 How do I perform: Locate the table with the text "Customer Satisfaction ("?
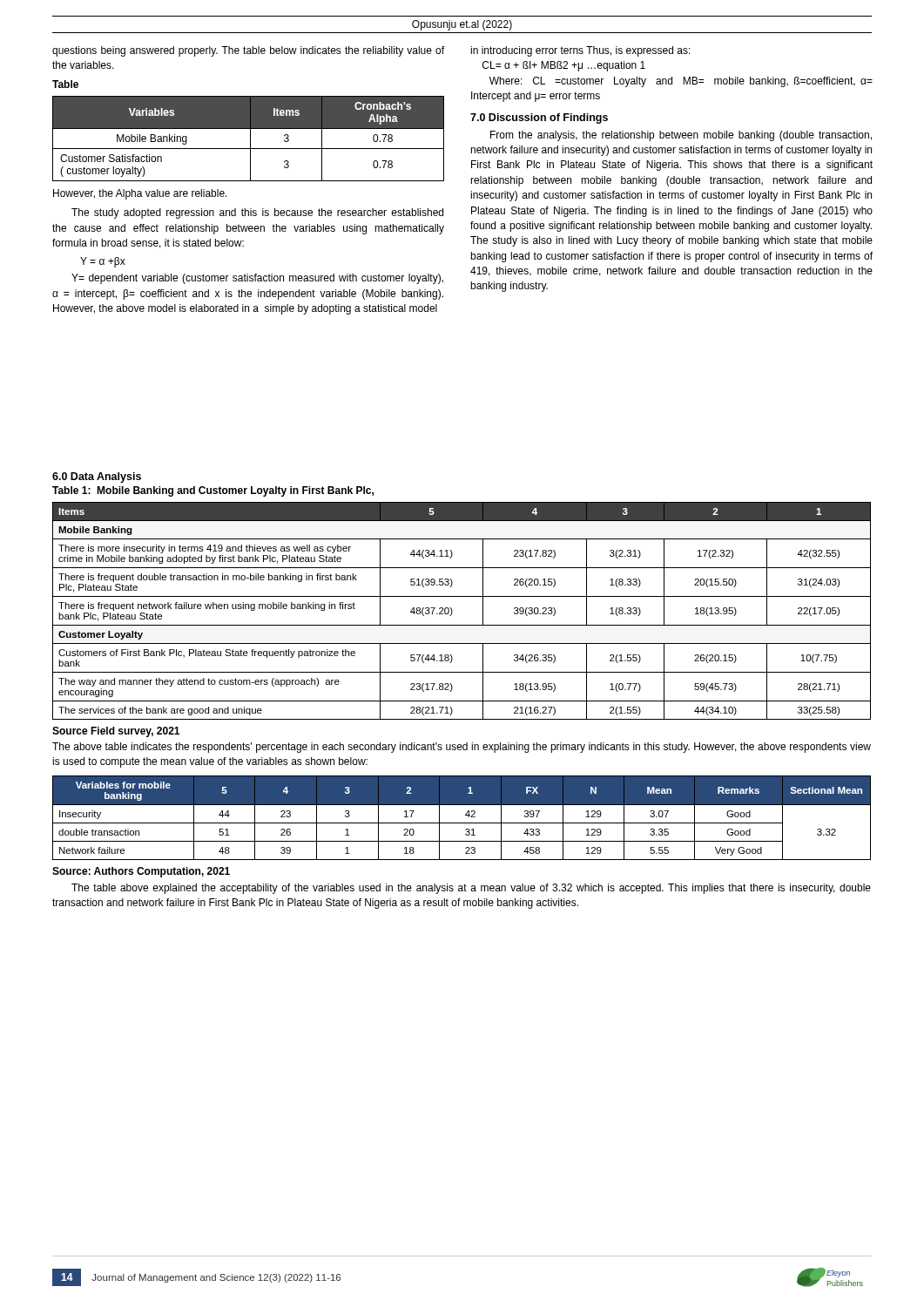(x=248, y=138)
